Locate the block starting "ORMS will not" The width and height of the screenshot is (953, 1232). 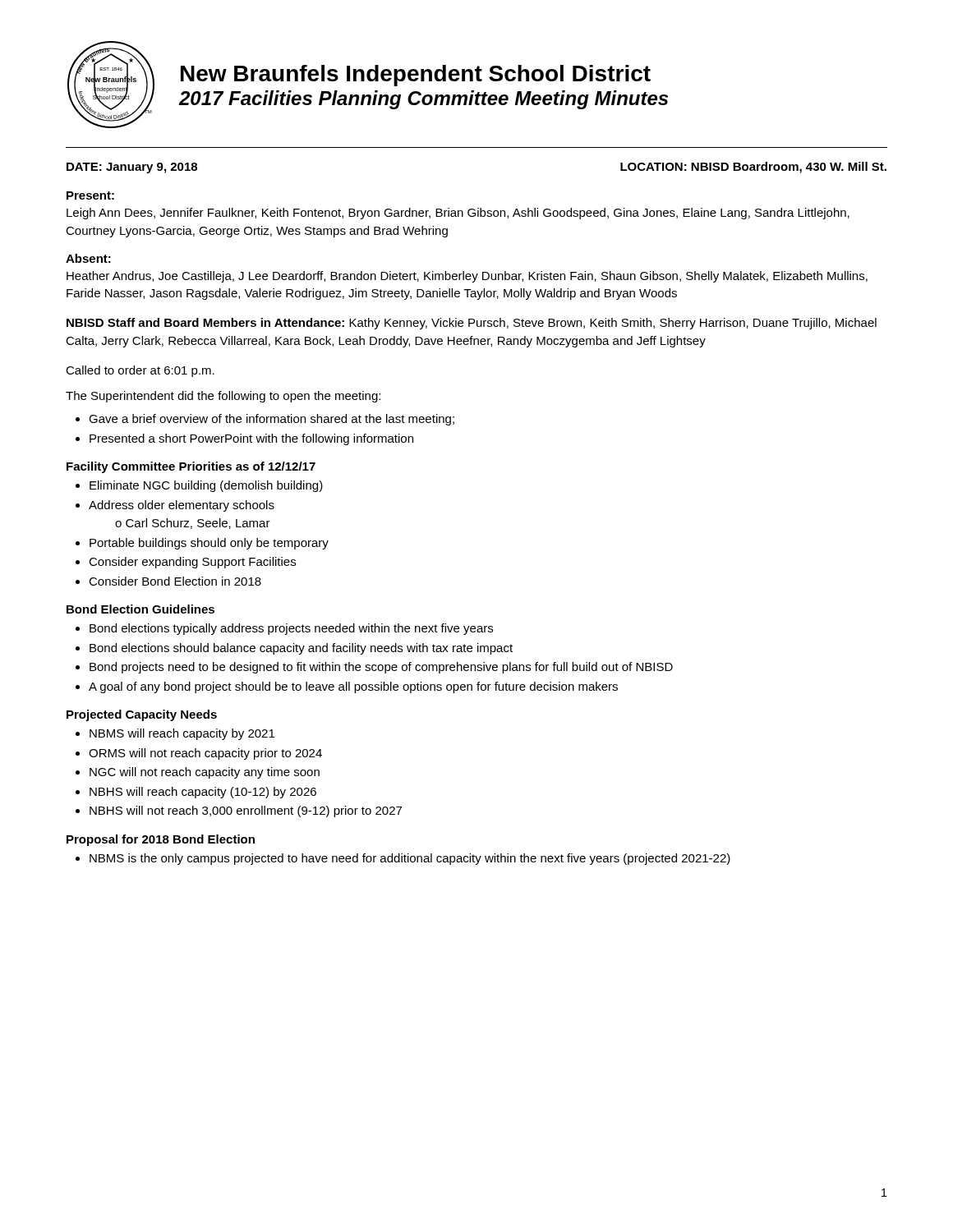(x=206, y=752)
